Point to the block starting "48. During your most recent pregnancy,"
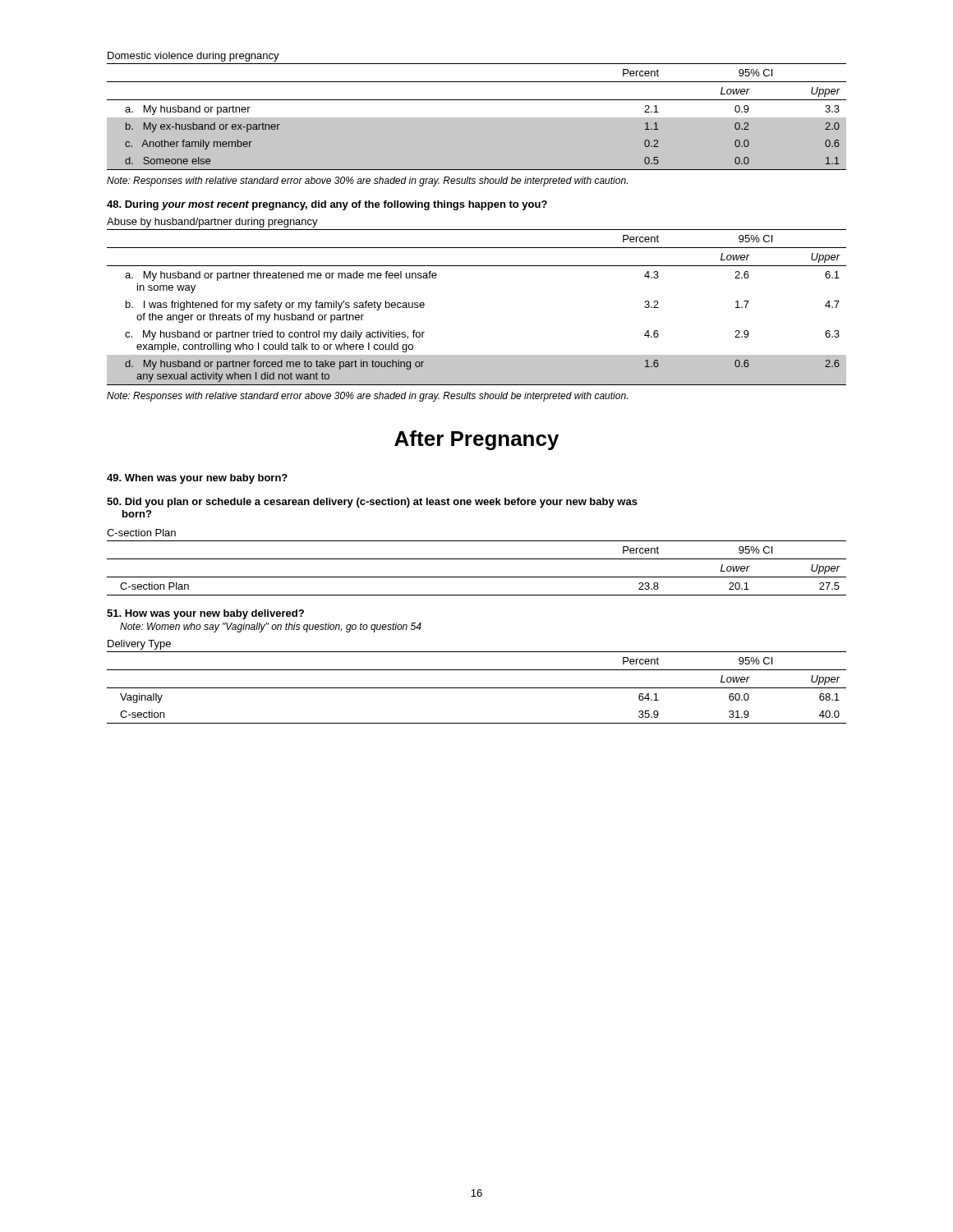The image size is (953, 1232). 327,204
